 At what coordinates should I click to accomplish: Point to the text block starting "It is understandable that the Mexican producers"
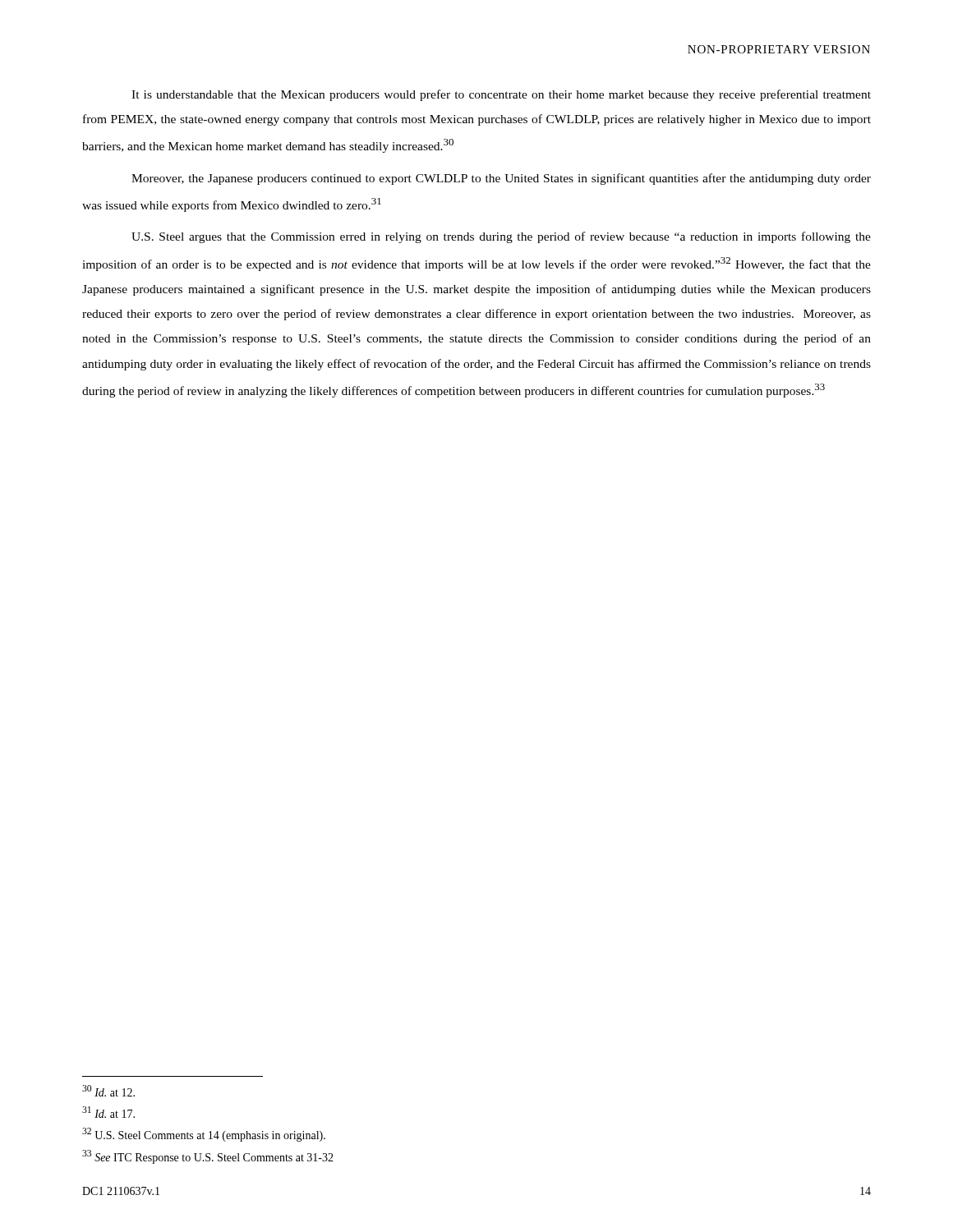(476, 124)
